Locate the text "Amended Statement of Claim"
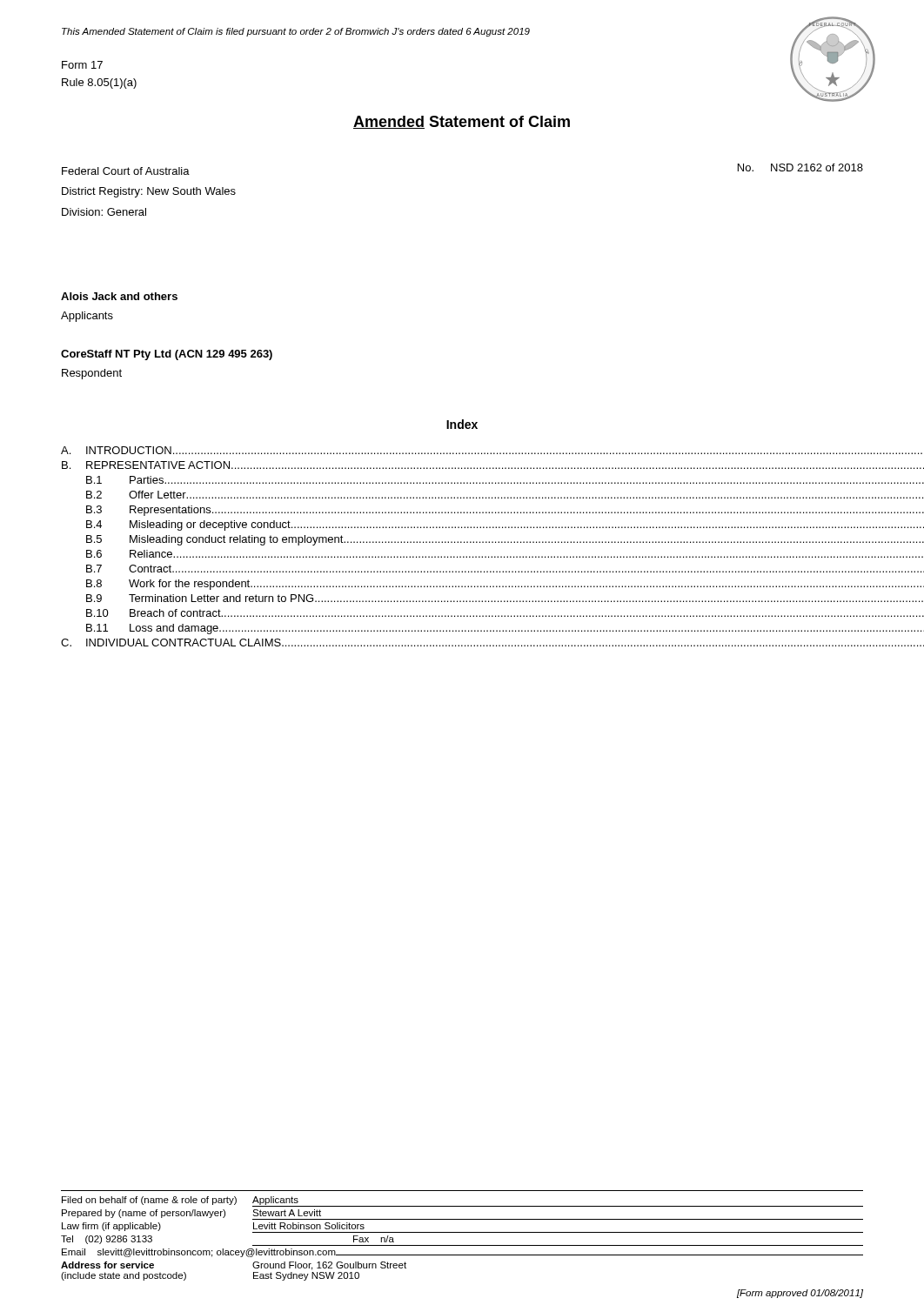This screenshot has height=1305, width=924. [x=462, y=122]
